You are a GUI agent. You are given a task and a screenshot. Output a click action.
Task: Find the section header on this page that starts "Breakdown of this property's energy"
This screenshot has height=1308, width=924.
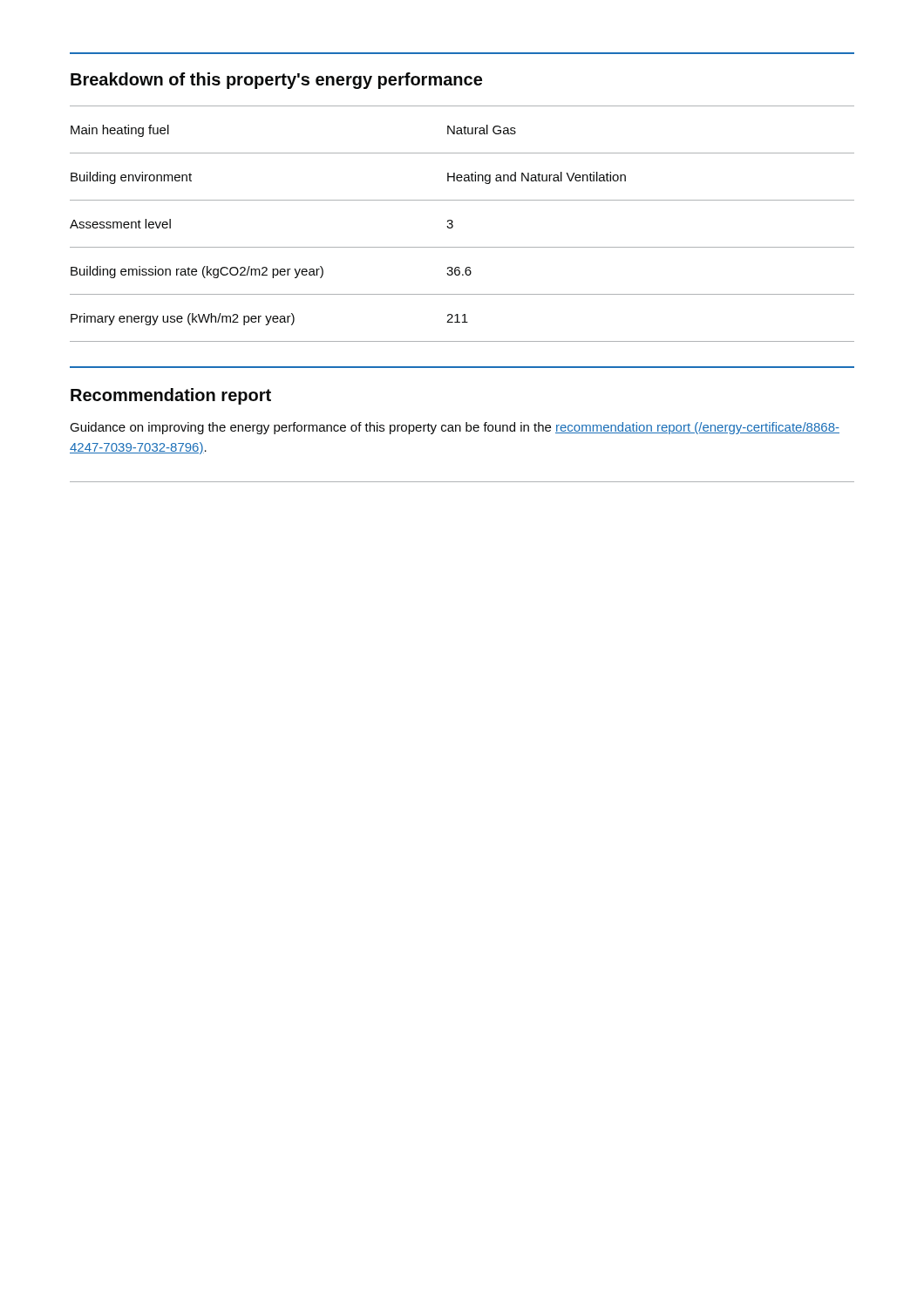pos(462,80)
